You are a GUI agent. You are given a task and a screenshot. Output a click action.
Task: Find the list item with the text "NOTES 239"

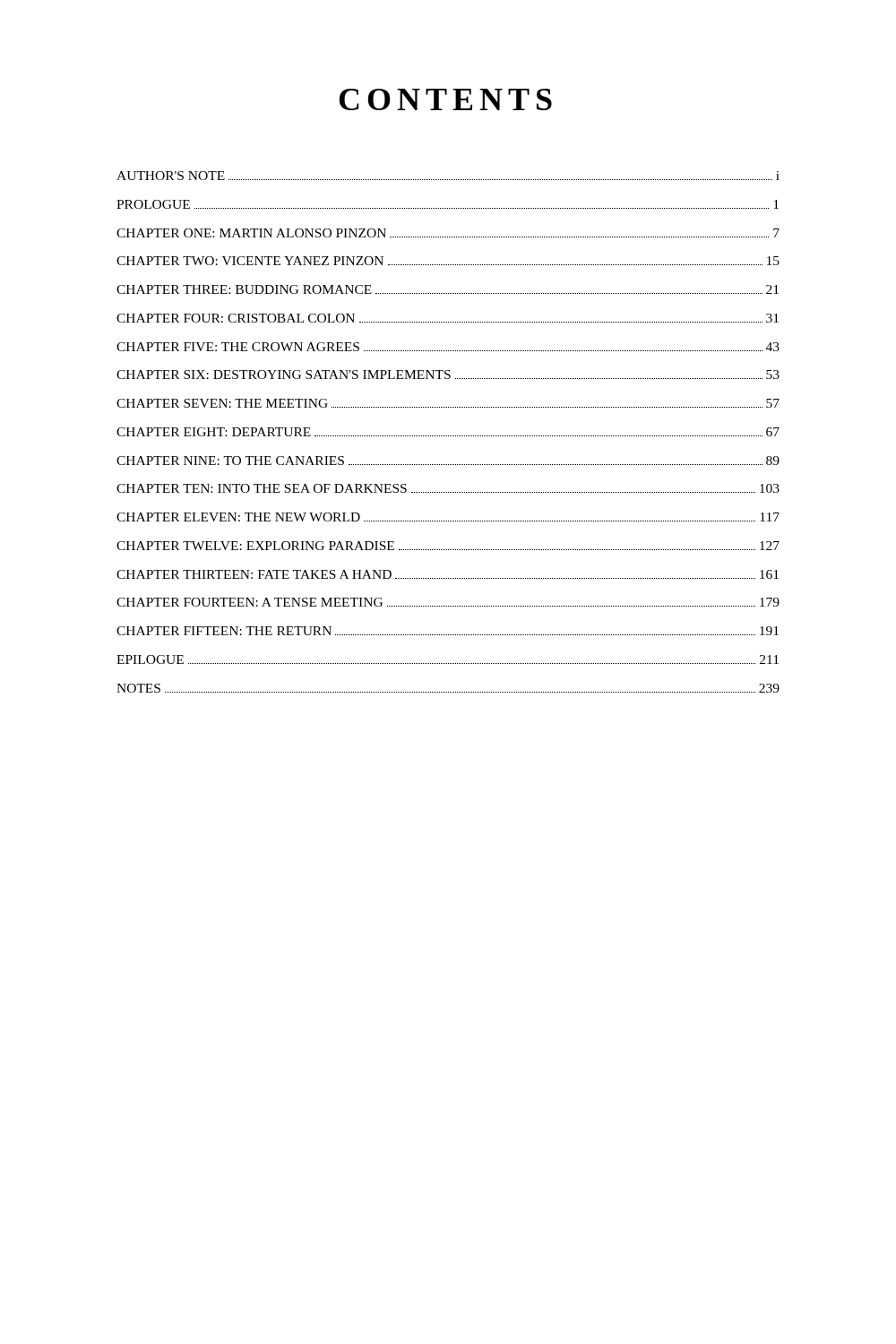click(448, 688)
